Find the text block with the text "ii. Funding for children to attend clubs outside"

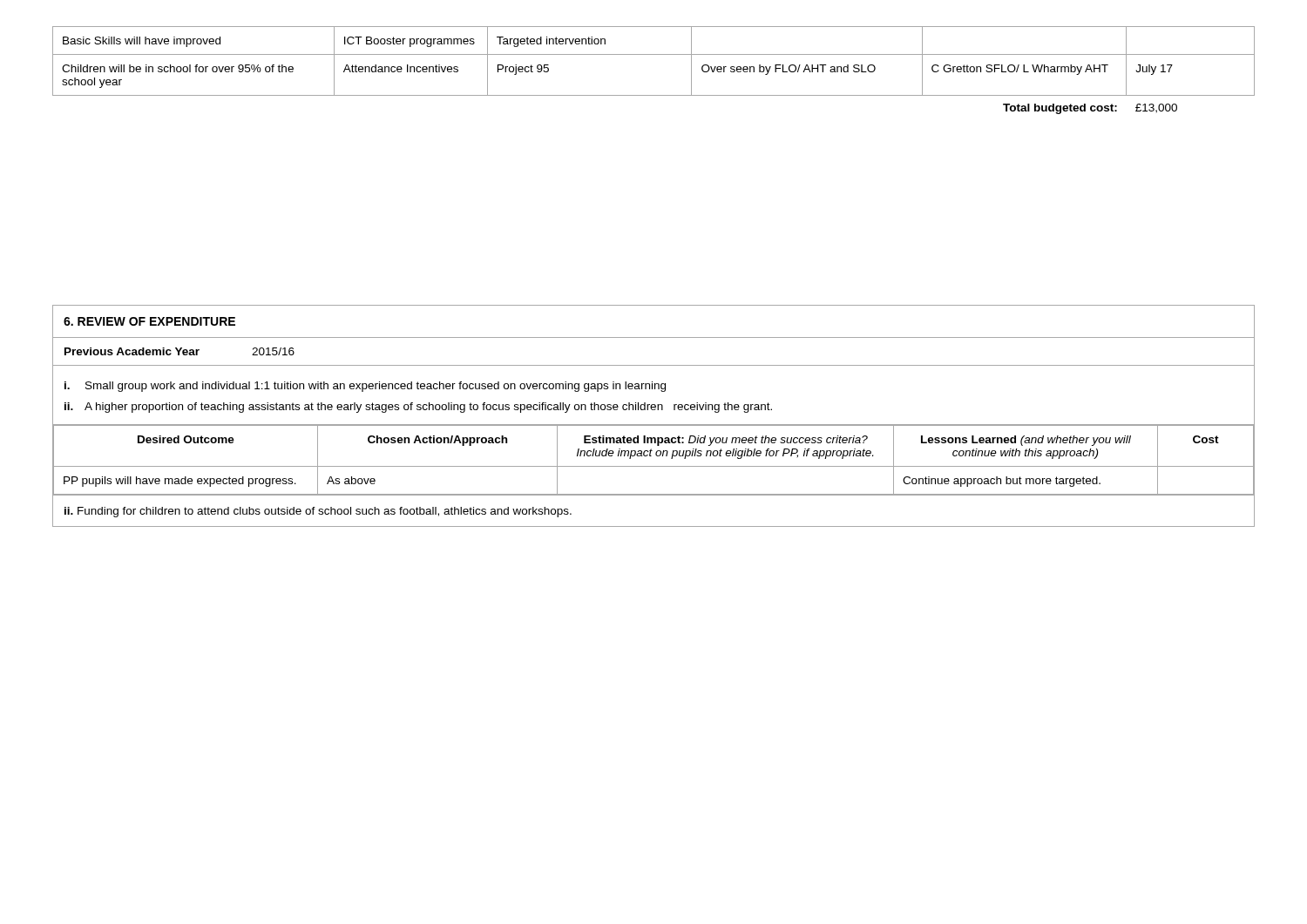[x=318, y=511]
